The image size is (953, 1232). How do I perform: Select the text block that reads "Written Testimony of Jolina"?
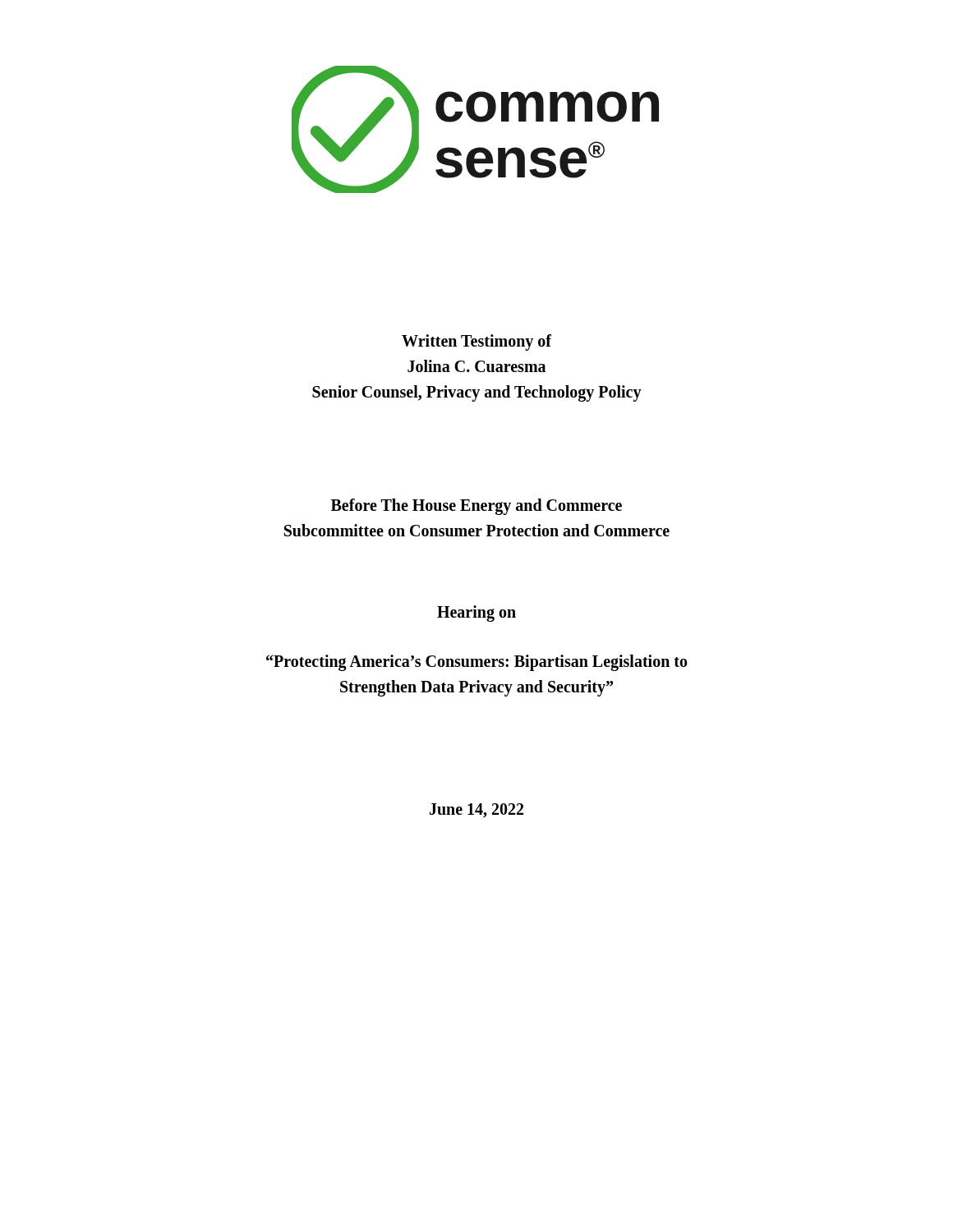(x=476, y=367)
